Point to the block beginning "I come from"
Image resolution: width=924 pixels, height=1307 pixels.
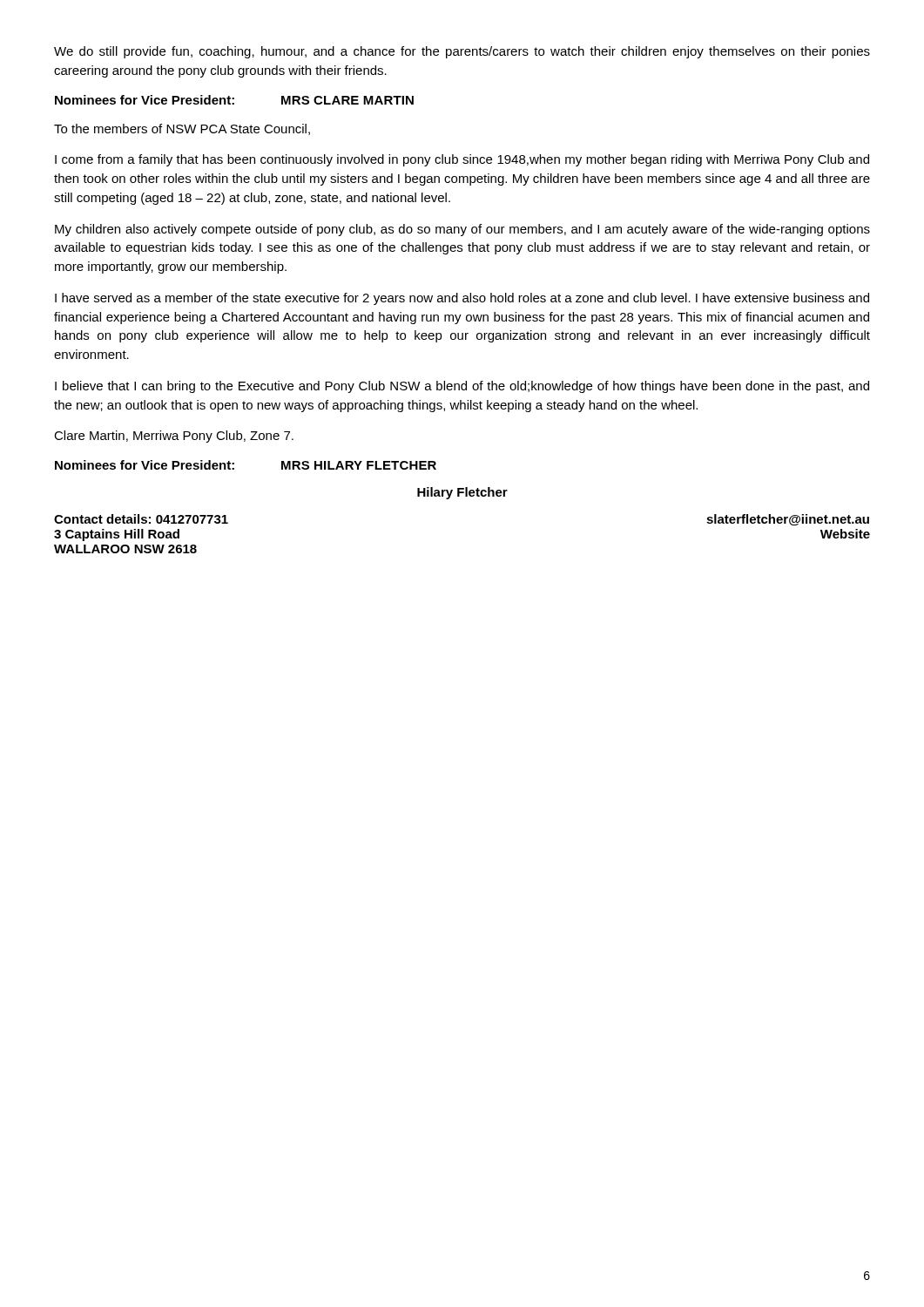click(462, 178)
